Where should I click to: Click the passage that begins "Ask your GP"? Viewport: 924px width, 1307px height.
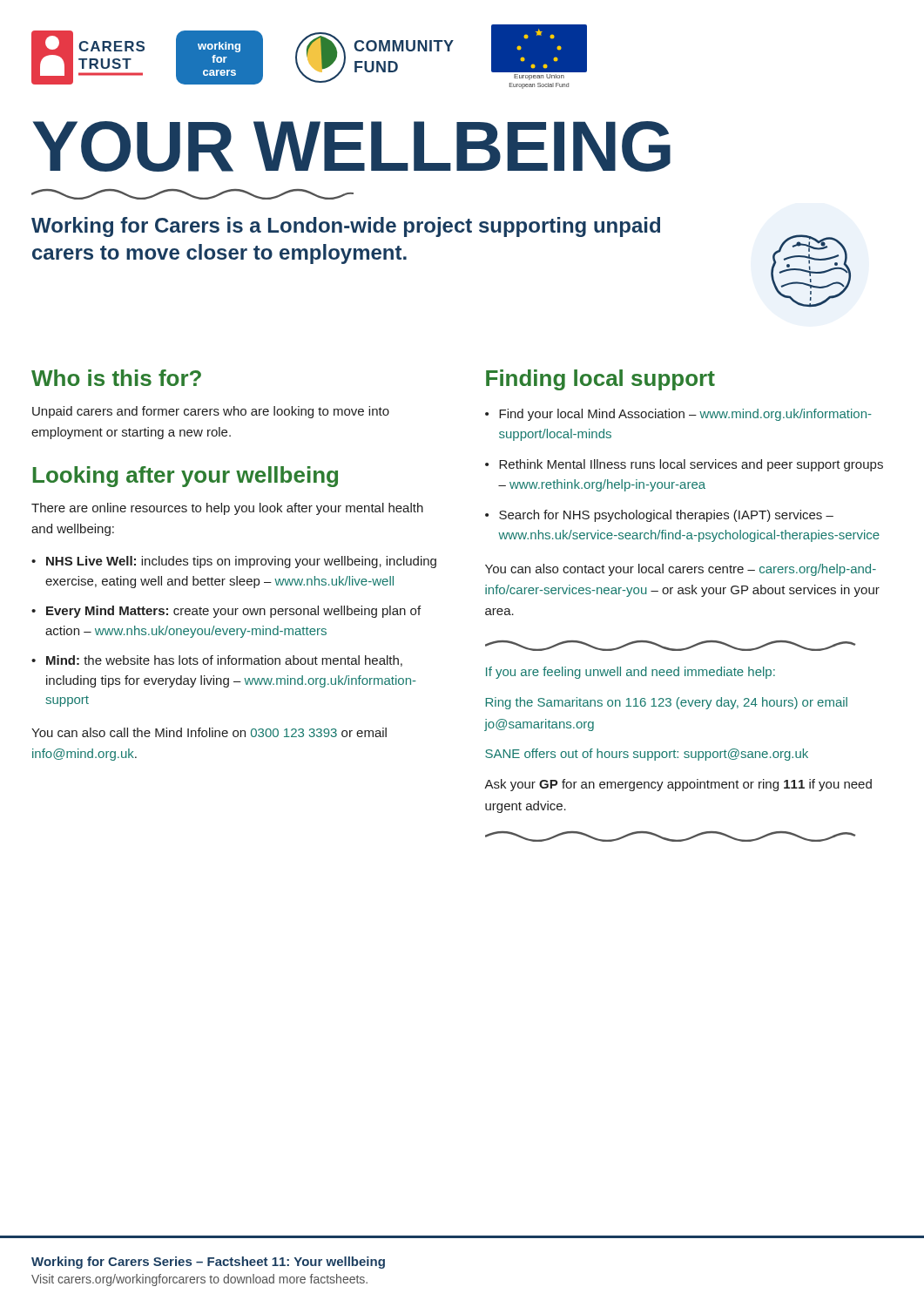click(x=679, y=795)
